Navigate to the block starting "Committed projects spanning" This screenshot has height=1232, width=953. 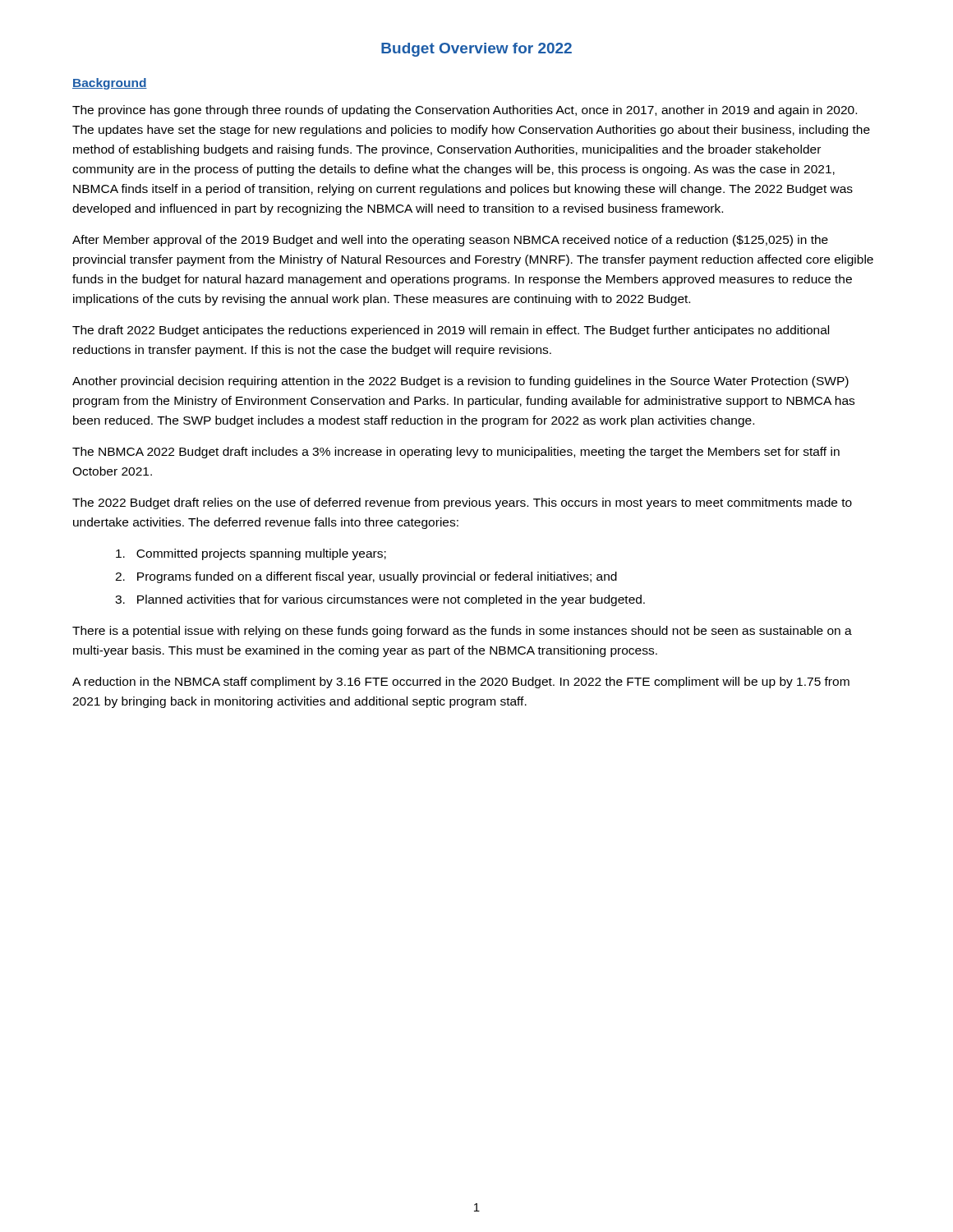point(251,553)
